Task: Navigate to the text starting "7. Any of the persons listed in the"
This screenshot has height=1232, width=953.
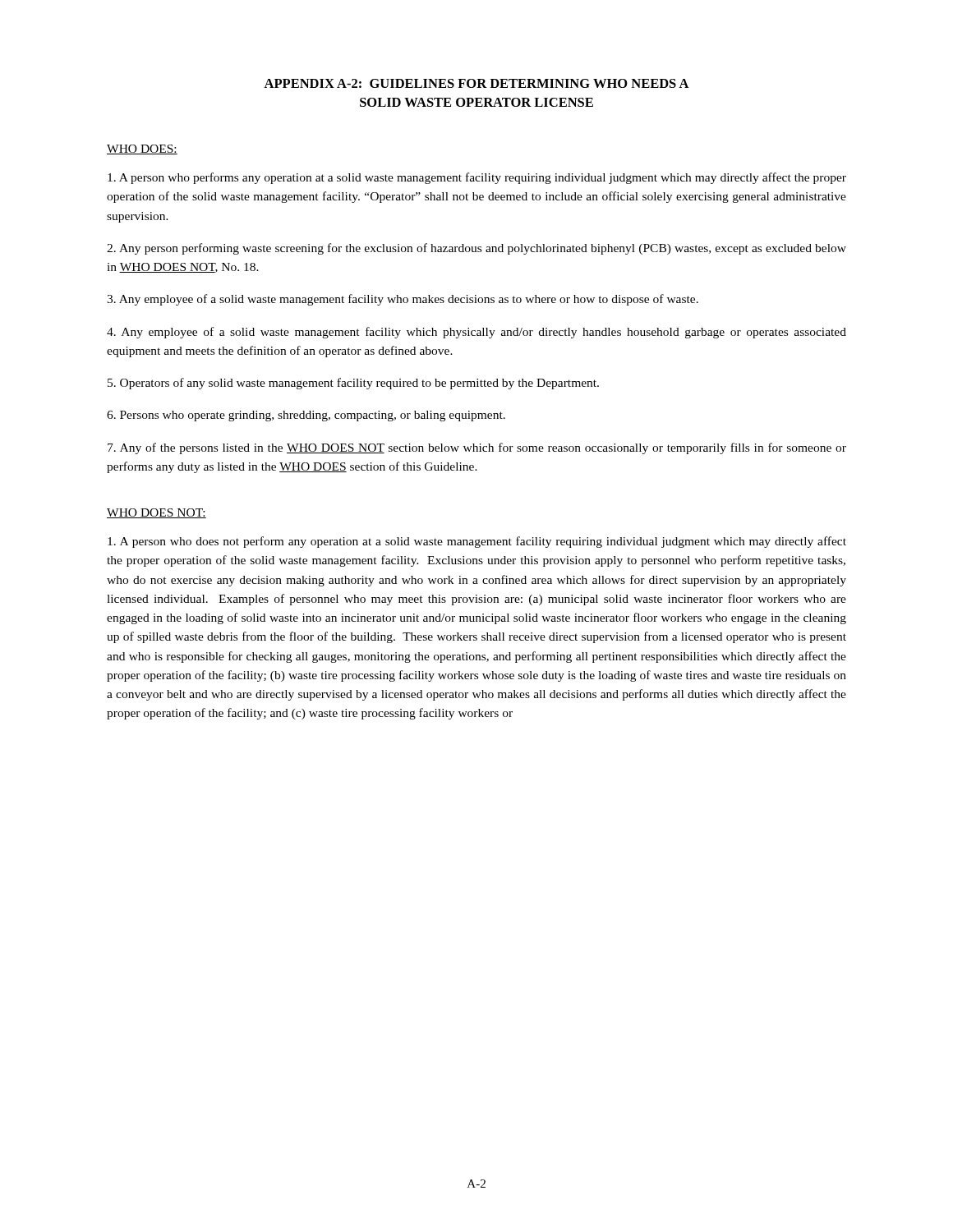Action: click(476, 457)
